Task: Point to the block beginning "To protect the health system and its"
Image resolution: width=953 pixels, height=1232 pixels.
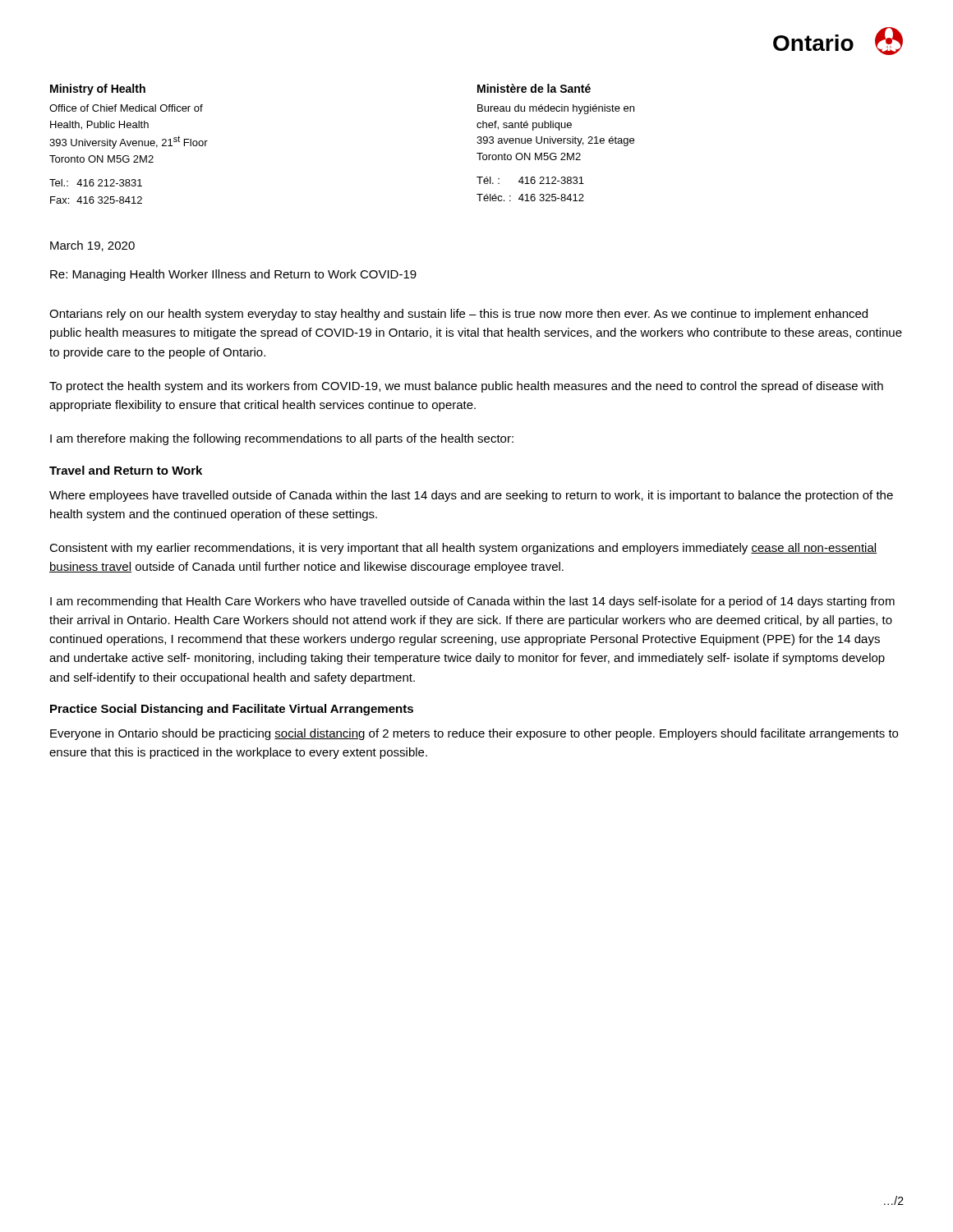Action: click(x=466, y=395)
